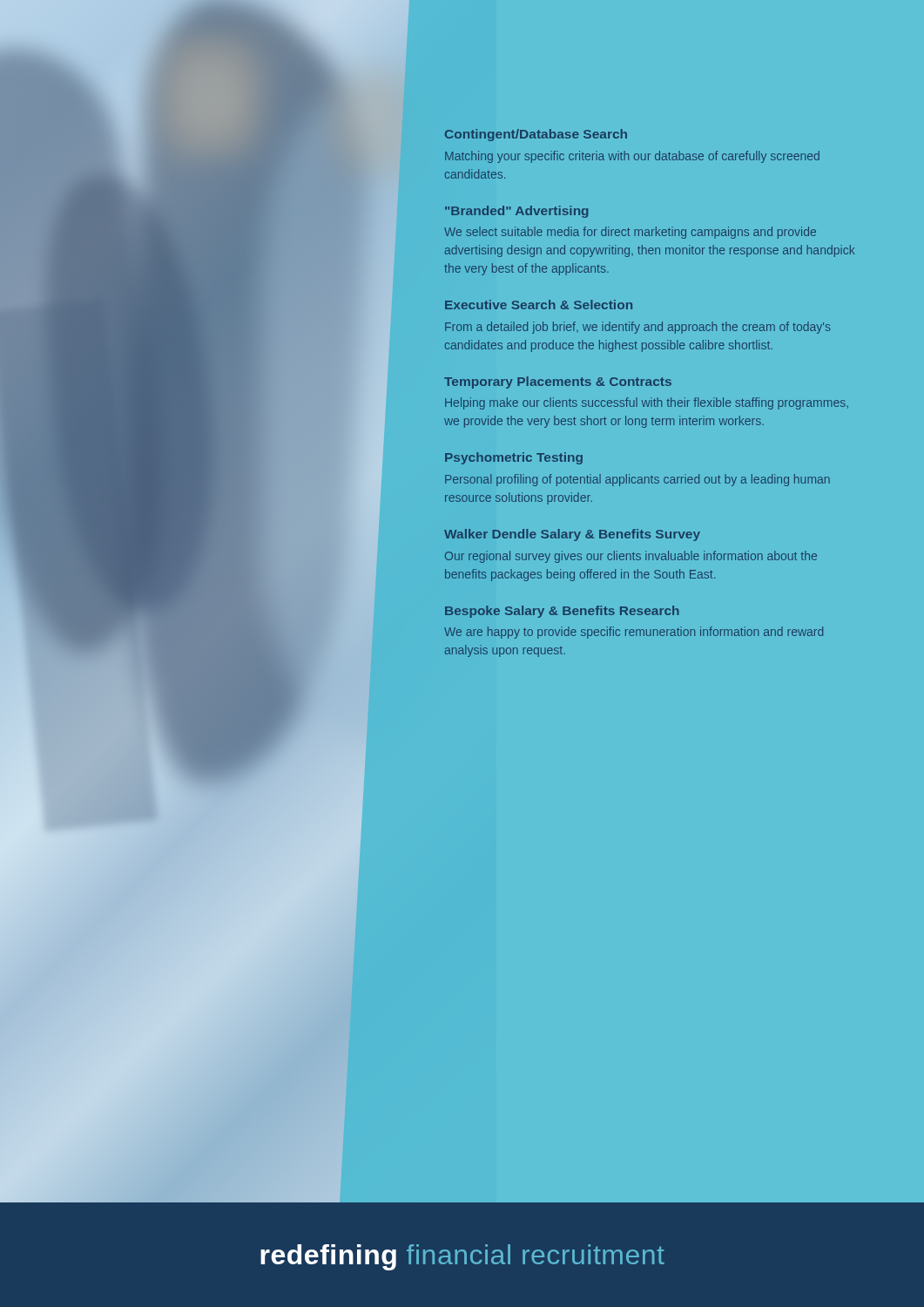The width and height of the screenshot is (924, 1307).
Task: Click on the passage starting "We are happy"
Action: [634, 641]
